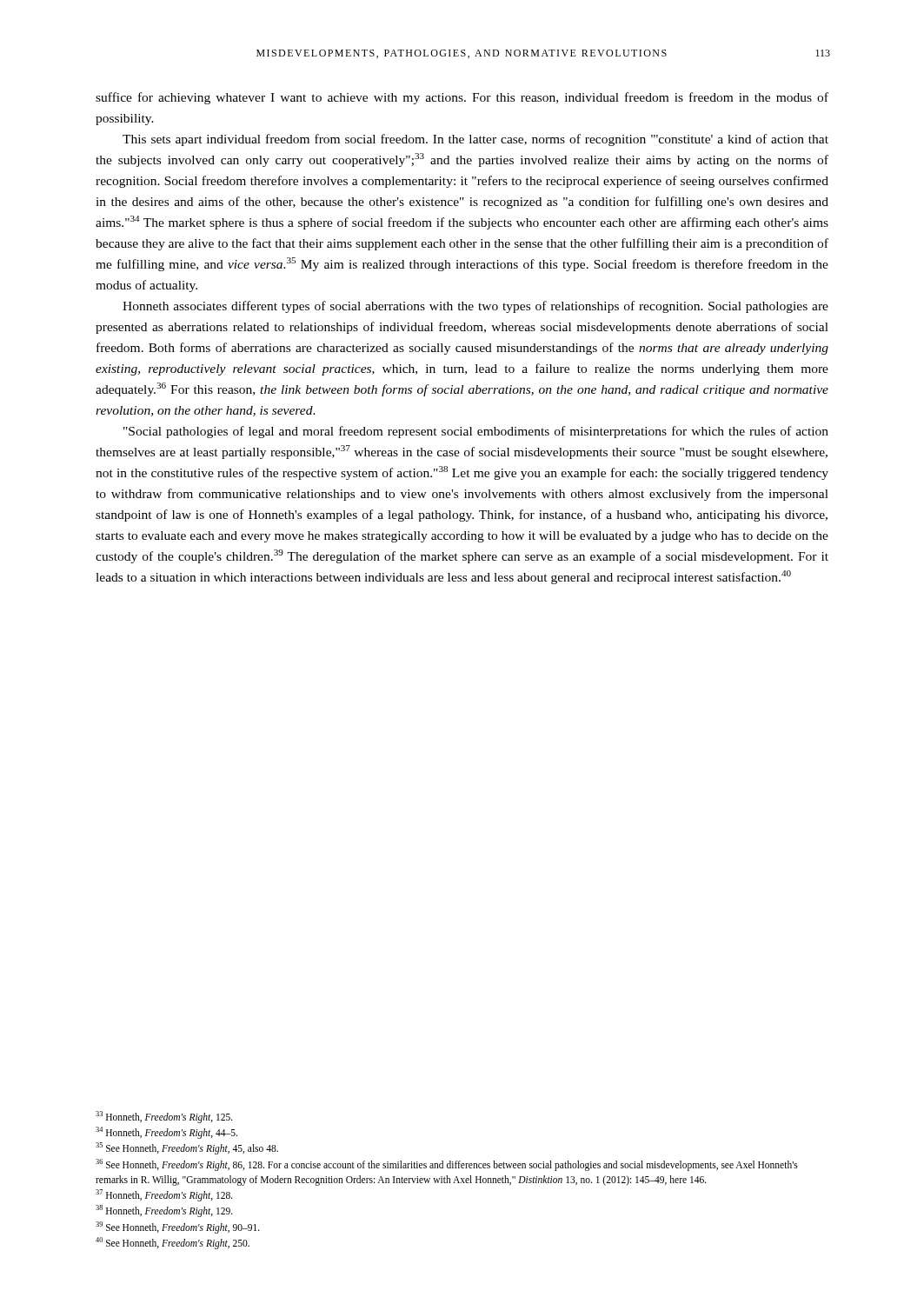The width and height of the screenshot is (924, 1304).
Task: Locate the element starting "33 Honneth, Freedom's"
Action: coord(164,1116)
